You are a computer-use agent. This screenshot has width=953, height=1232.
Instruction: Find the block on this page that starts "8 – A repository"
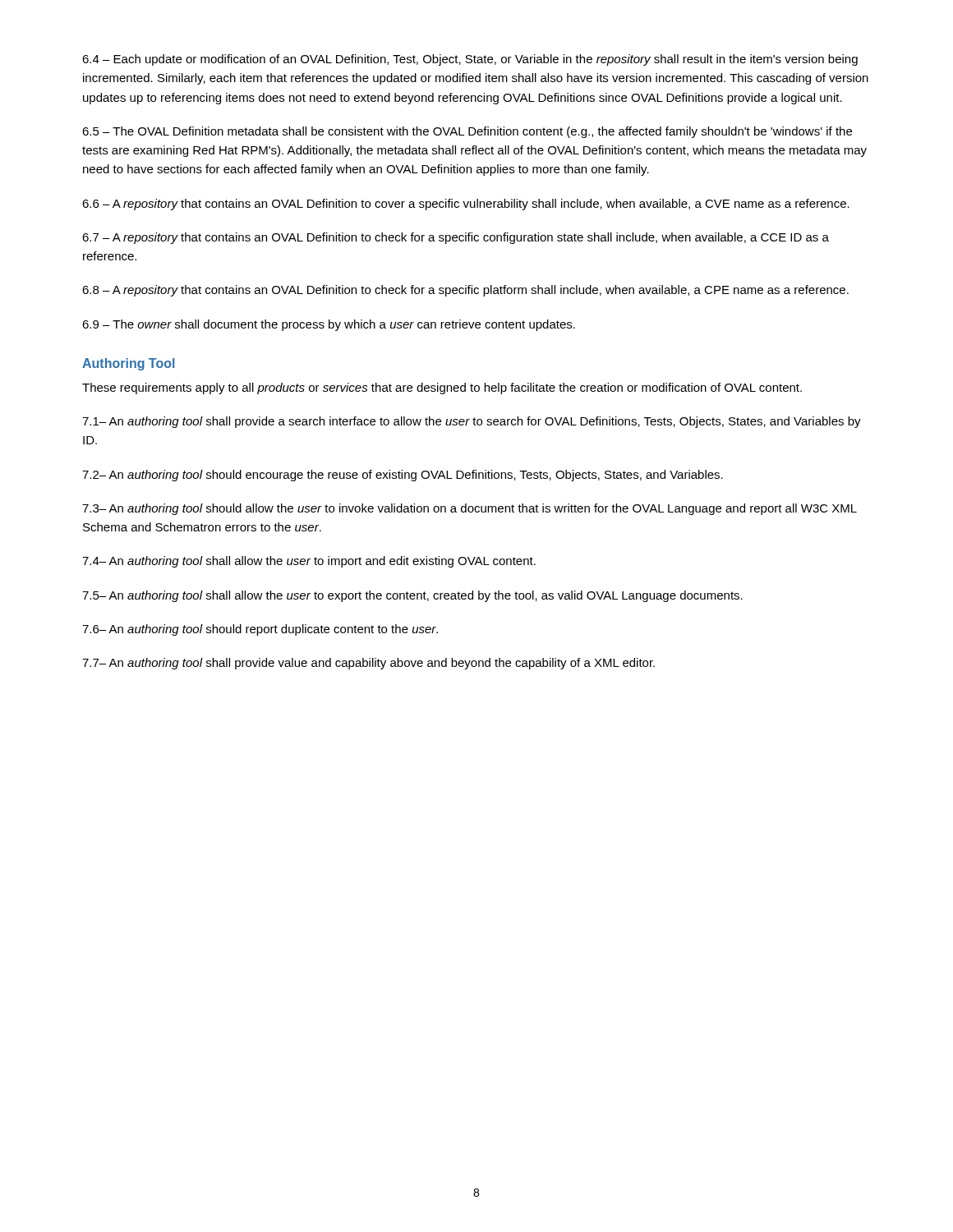point(466,290)
